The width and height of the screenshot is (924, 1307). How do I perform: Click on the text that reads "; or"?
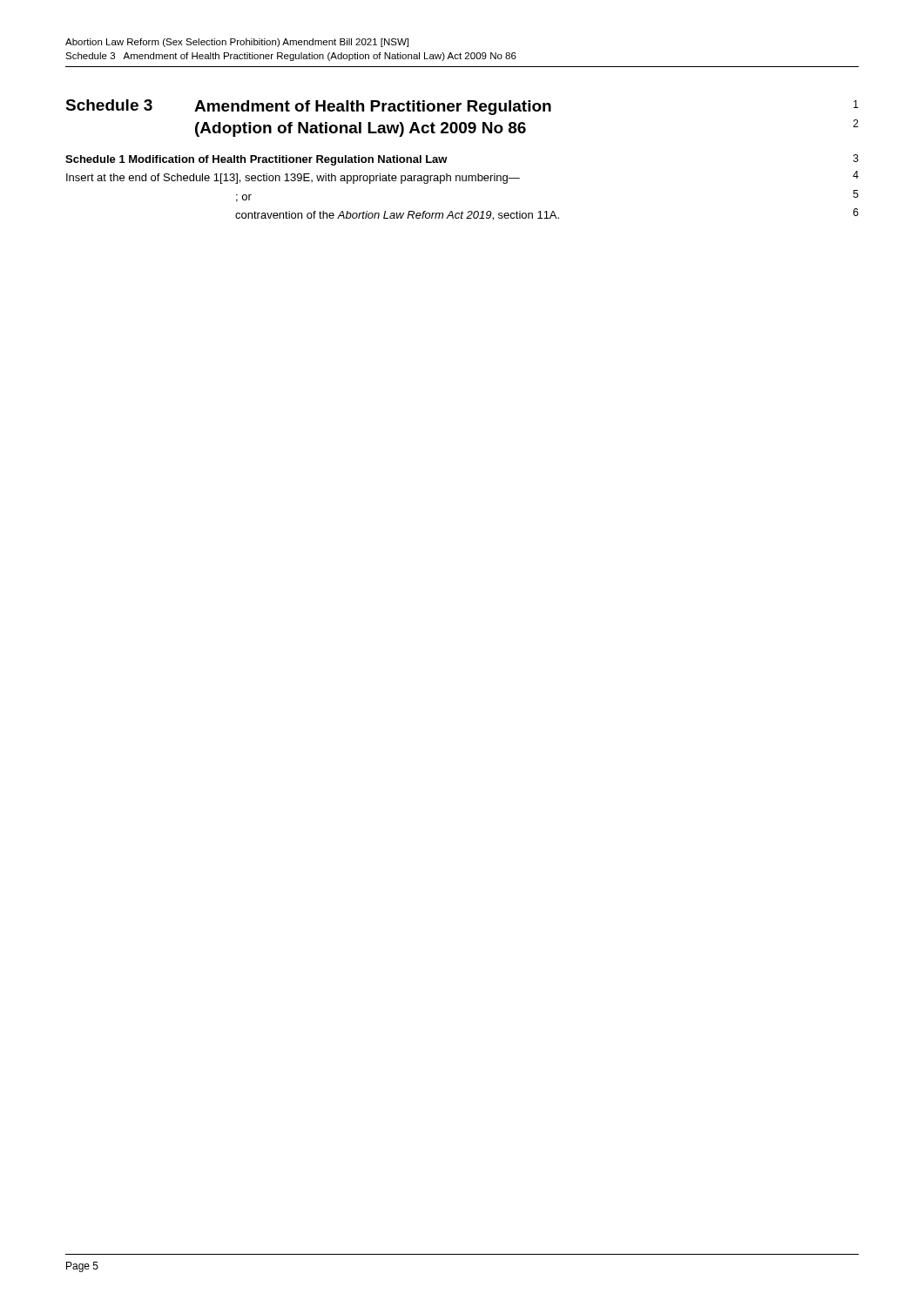pos(243,196)
